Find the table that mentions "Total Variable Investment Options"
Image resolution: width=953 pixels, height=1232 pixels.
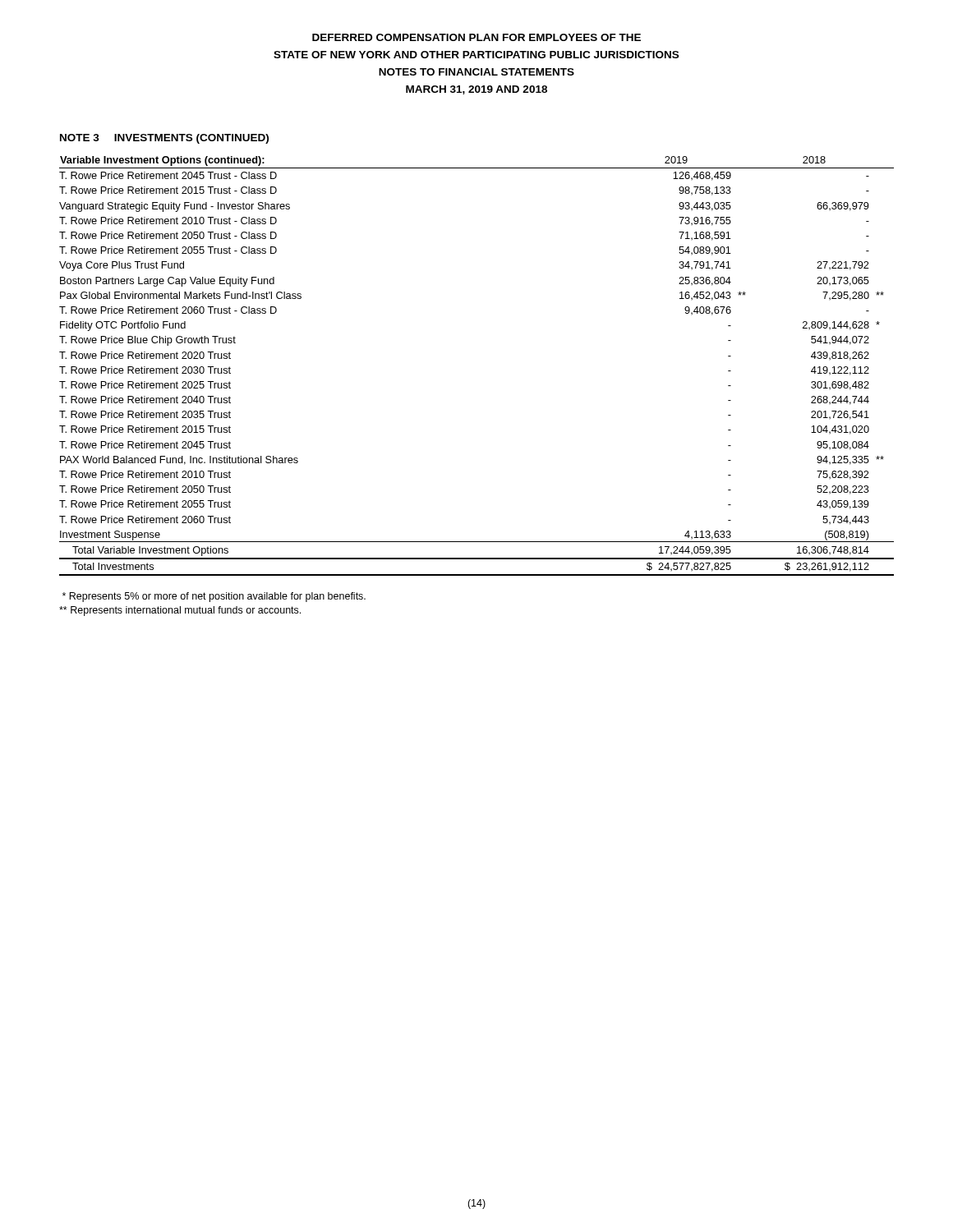tap(476, 364)
